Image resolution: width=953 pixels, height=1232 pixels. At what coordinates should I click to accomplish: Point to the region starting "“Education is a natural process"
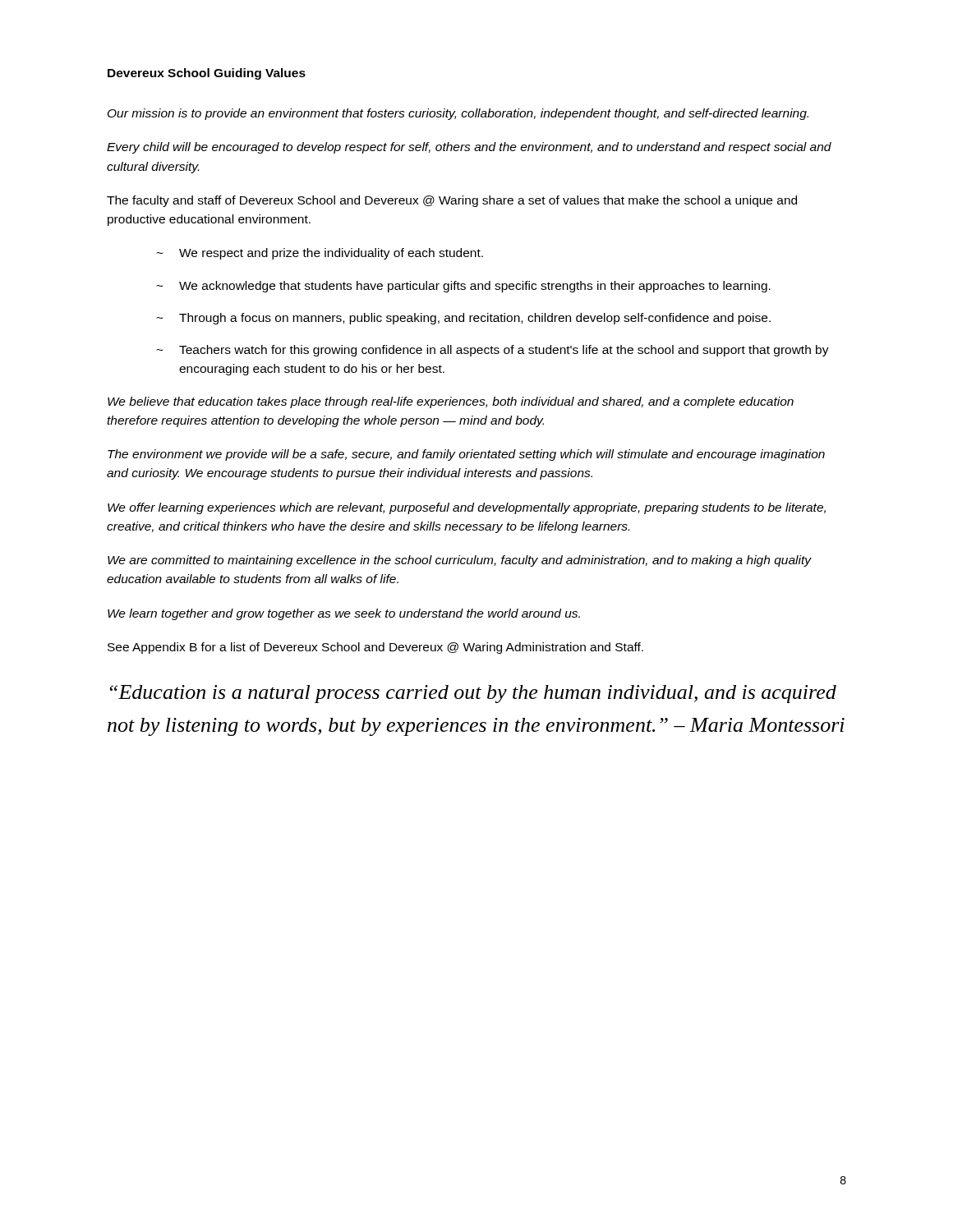(x=476, y=709)
